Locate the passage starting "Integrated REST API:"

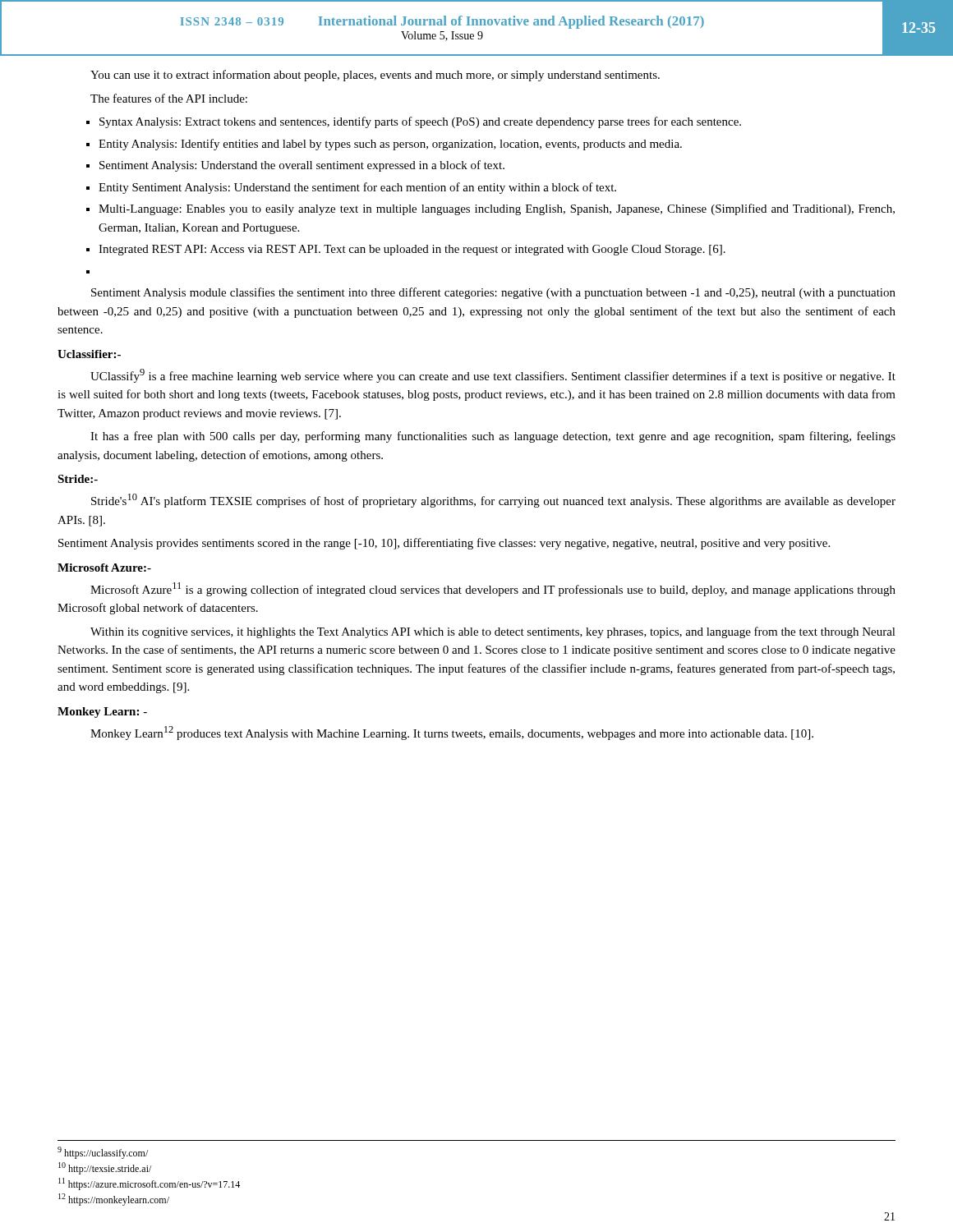[x=412, y=249]
